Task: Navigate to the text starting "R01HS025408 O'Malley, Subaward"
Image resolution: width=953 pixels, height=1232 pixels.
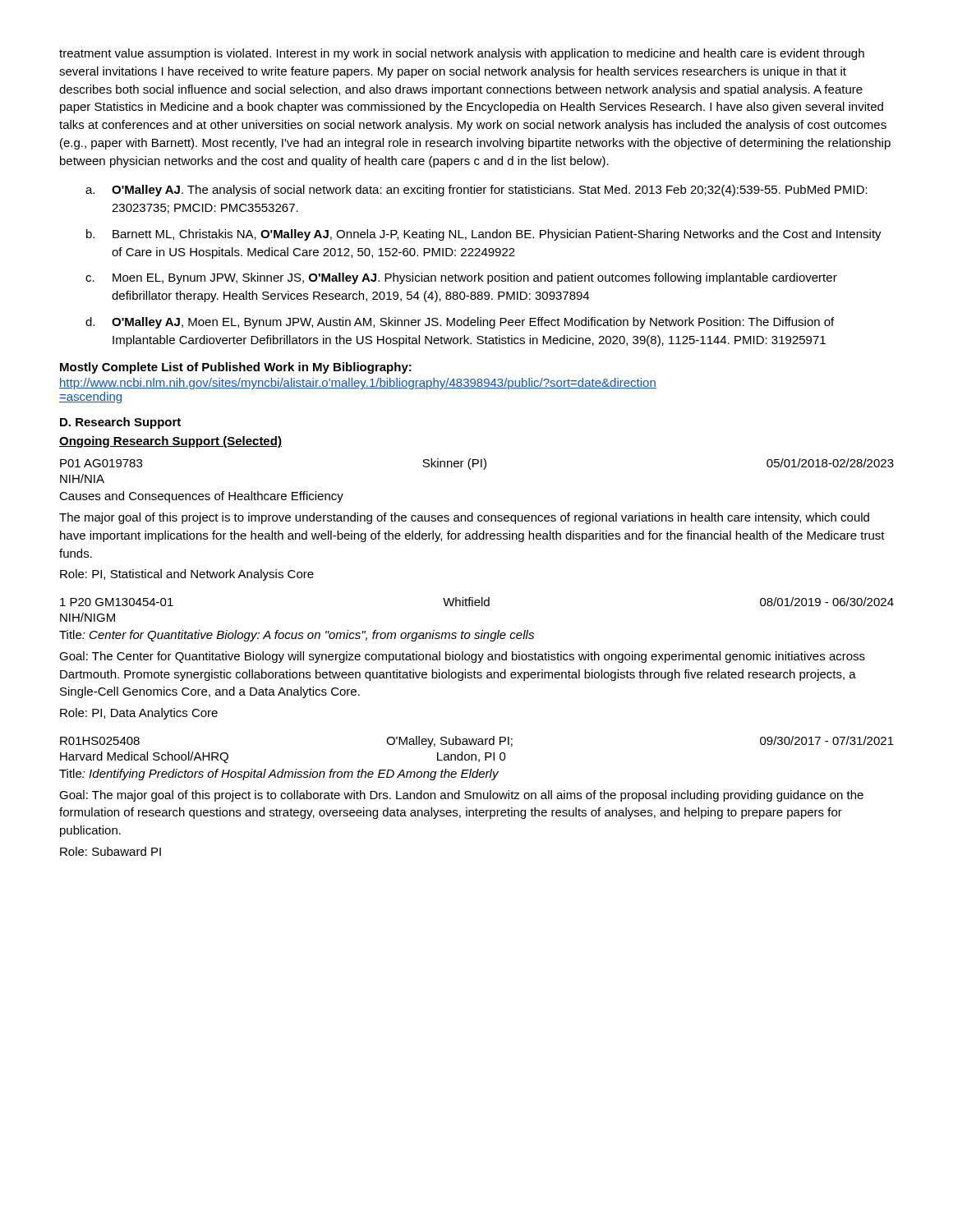Action: (476, 797)
